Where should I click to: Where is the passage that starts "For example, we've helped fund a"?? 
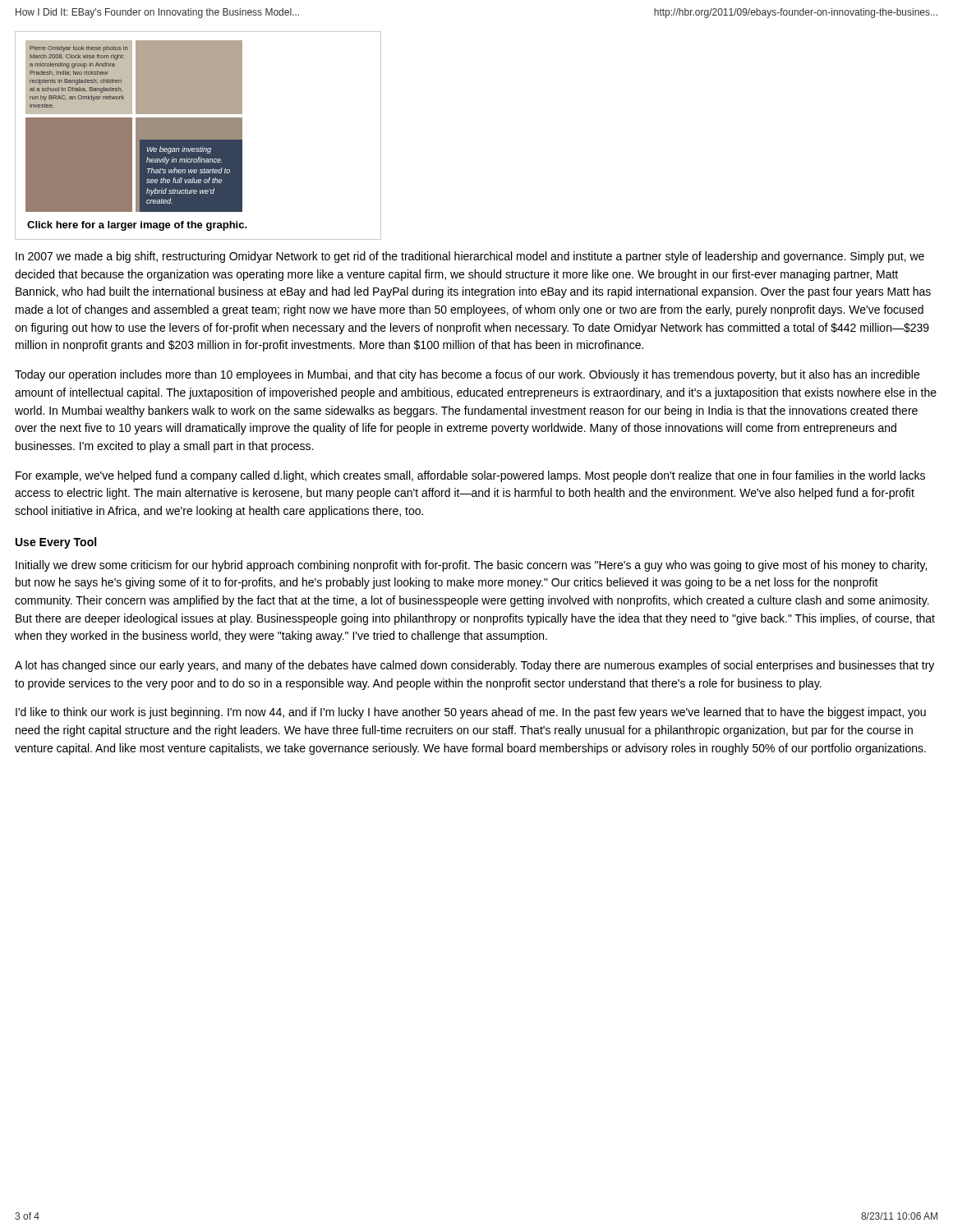tap(470, 493)
